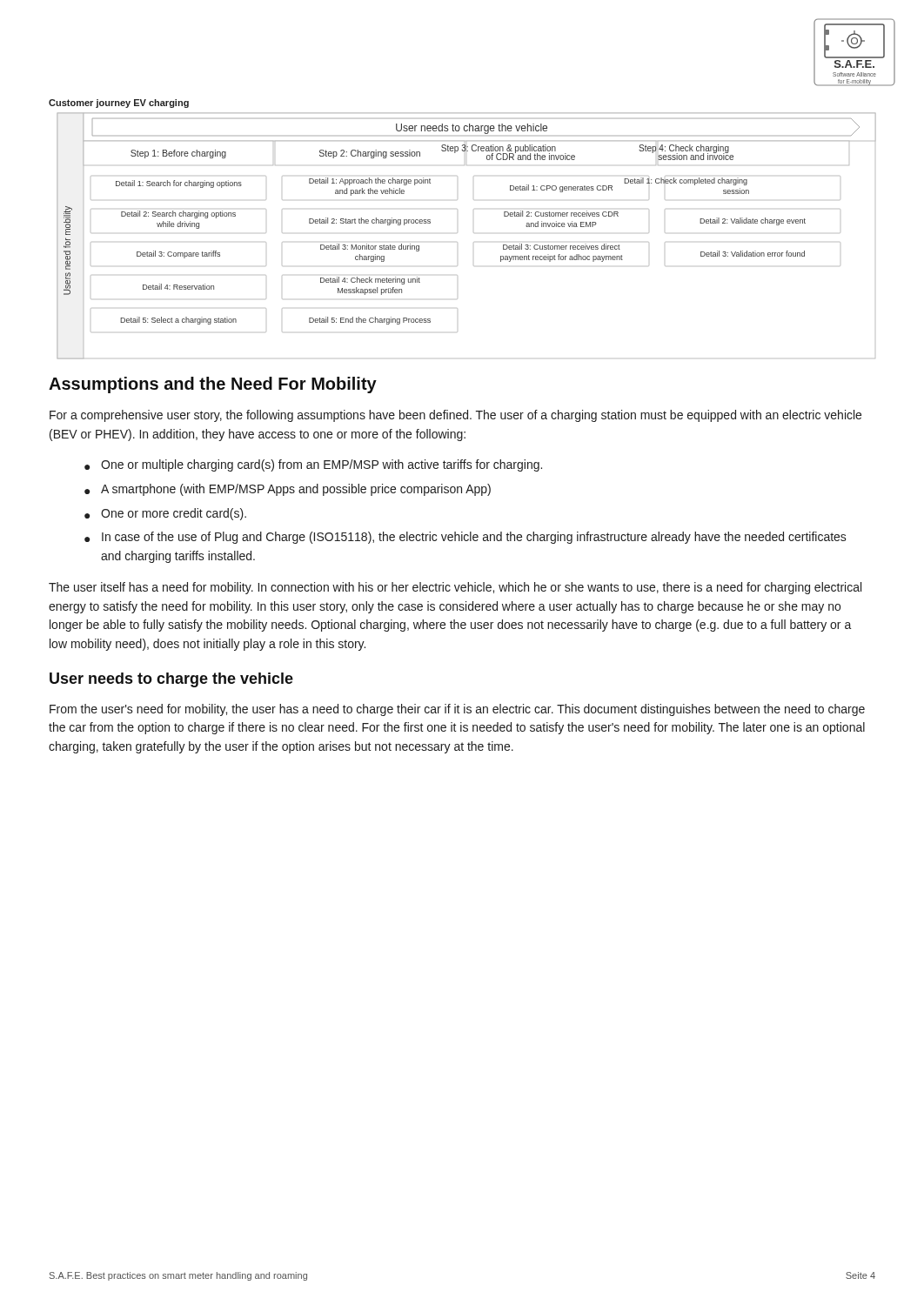Image resolution: width=924 pixels, height=1305 pixels.
Task: Point to the element starting "The user itself has a"
Action: [455, 615]
